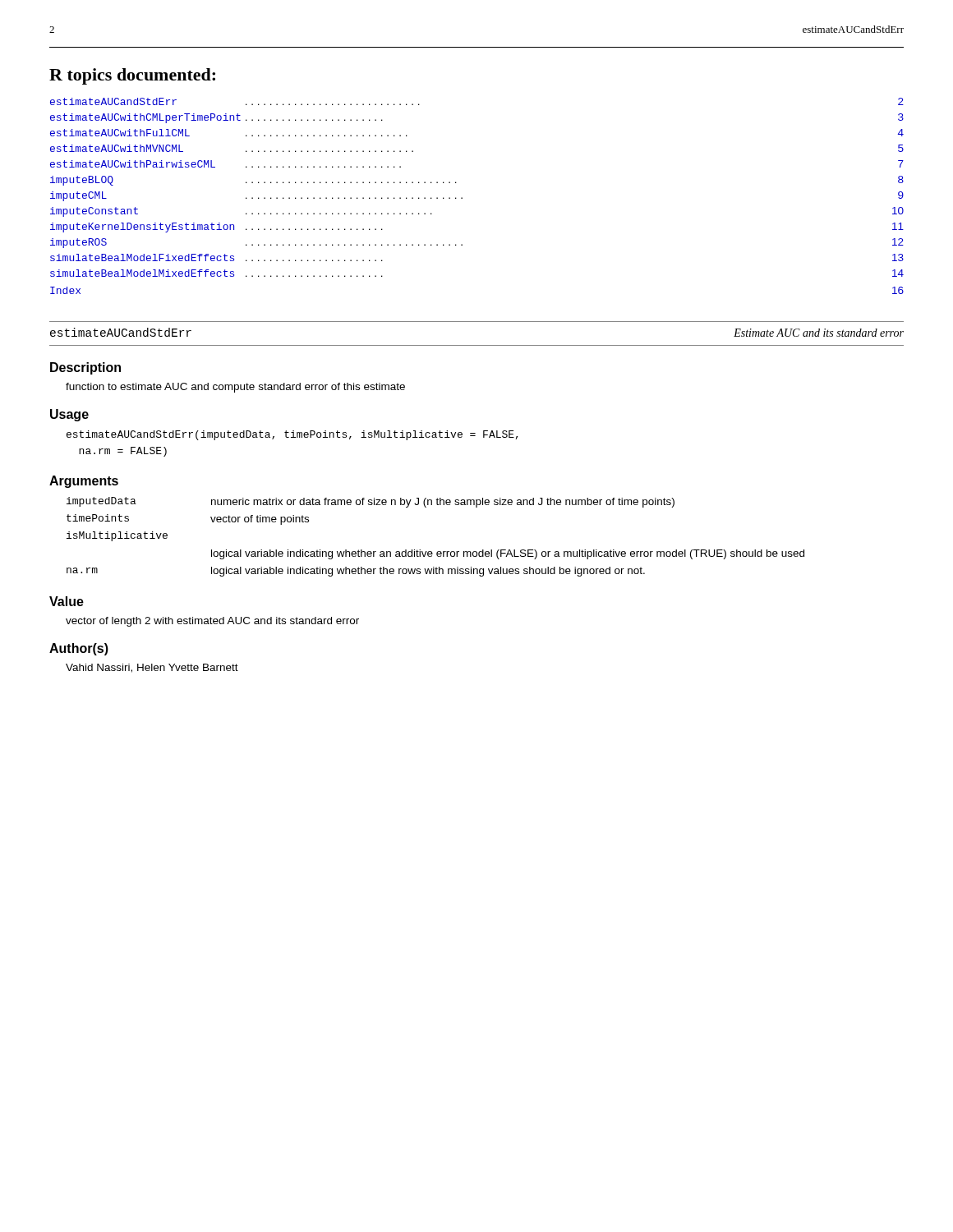Select the element starting "vector of length 2 with estimated AUC and"
This screenshot has height=1232, width=953.
click(212, 621)
